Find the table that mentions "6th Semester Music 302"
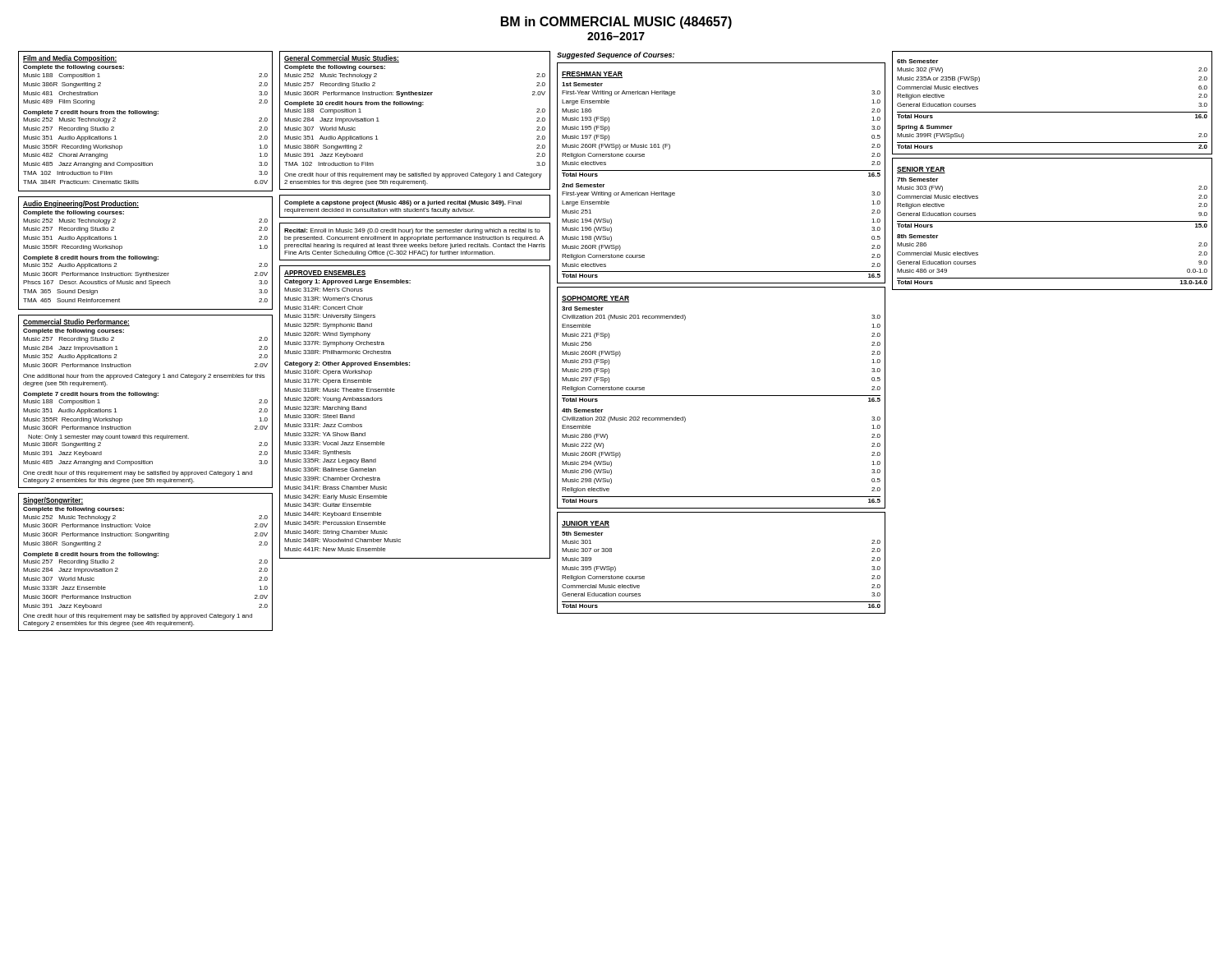Viewport: 1232px width, 953px height. coord(1052,103)
